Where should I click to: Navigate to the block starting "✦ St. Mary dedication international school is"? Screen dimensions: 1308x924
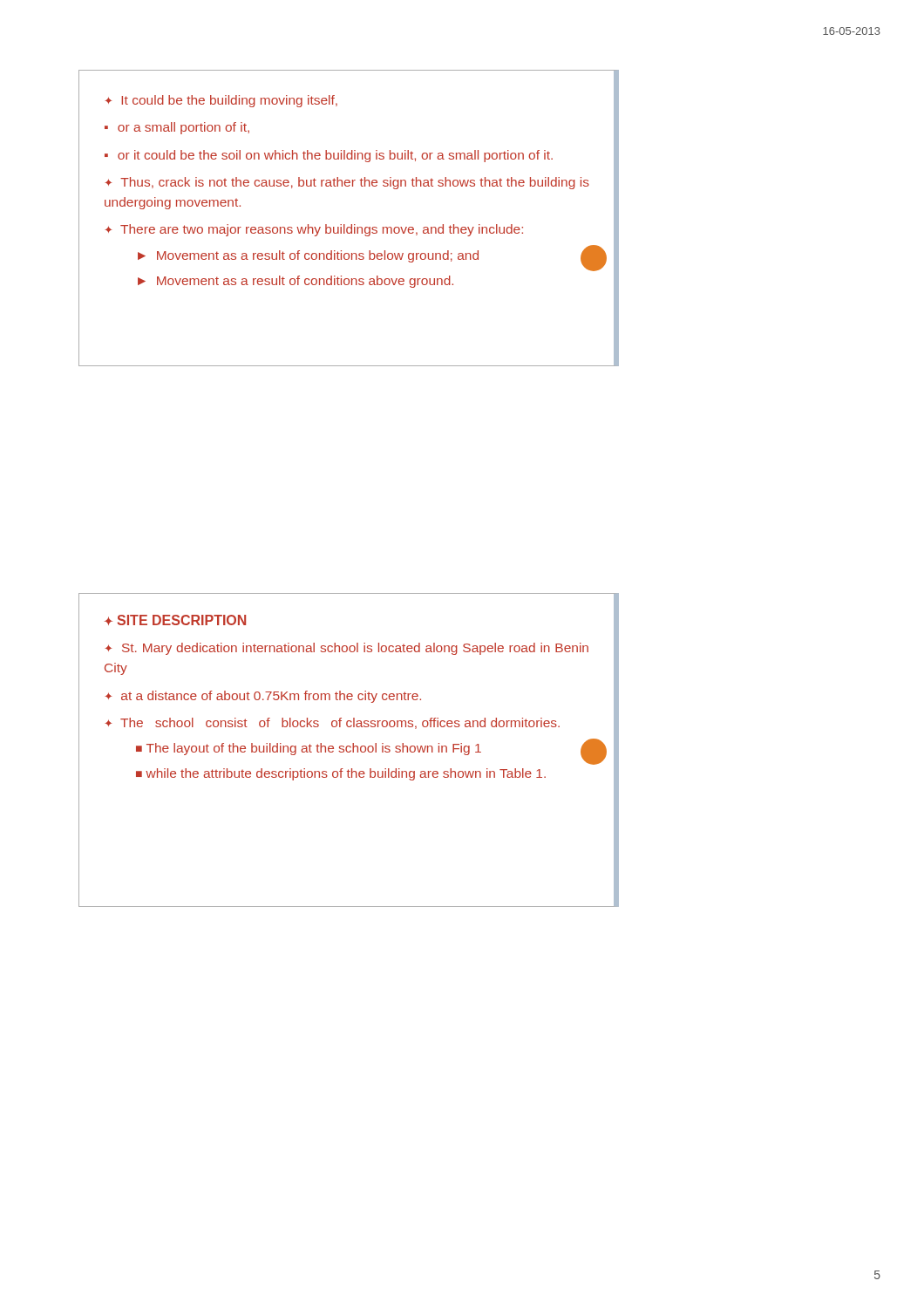346,658
